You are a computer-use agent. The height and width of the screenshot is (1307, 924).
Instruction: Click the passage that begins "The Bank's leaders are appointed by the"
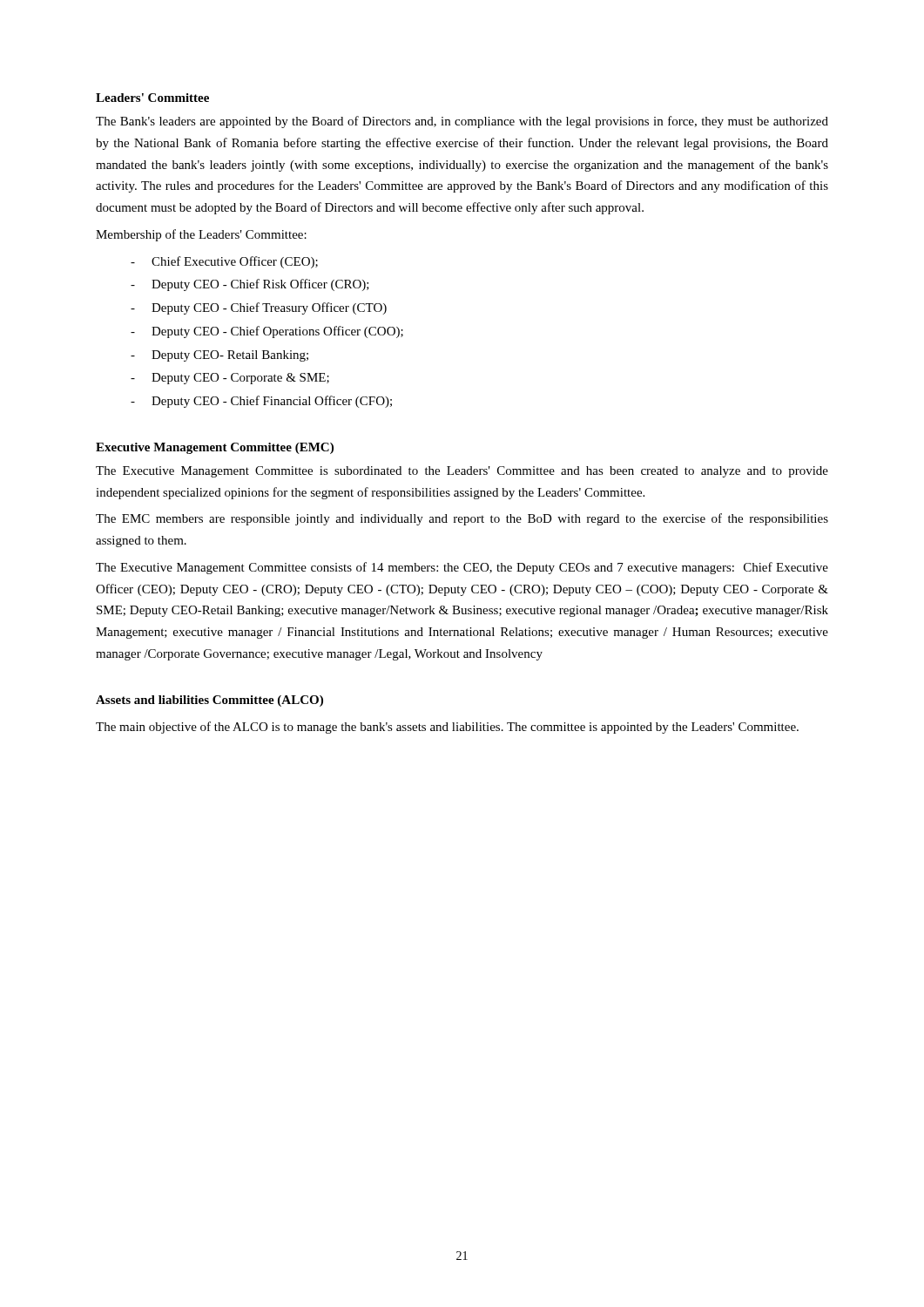pyautogui.click(x=462, y=164)
